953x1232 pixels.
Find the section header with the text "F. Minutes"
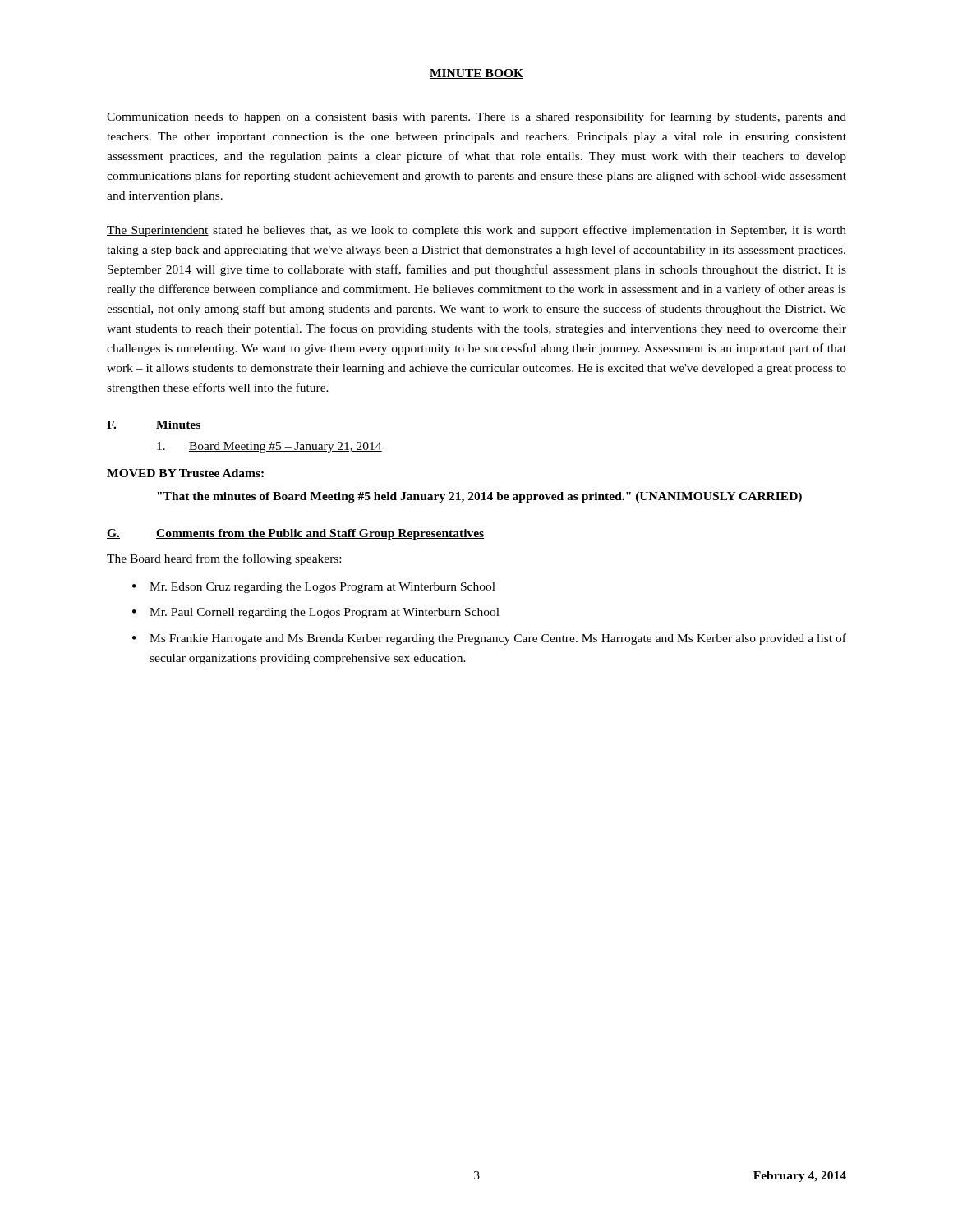[154, 425]
